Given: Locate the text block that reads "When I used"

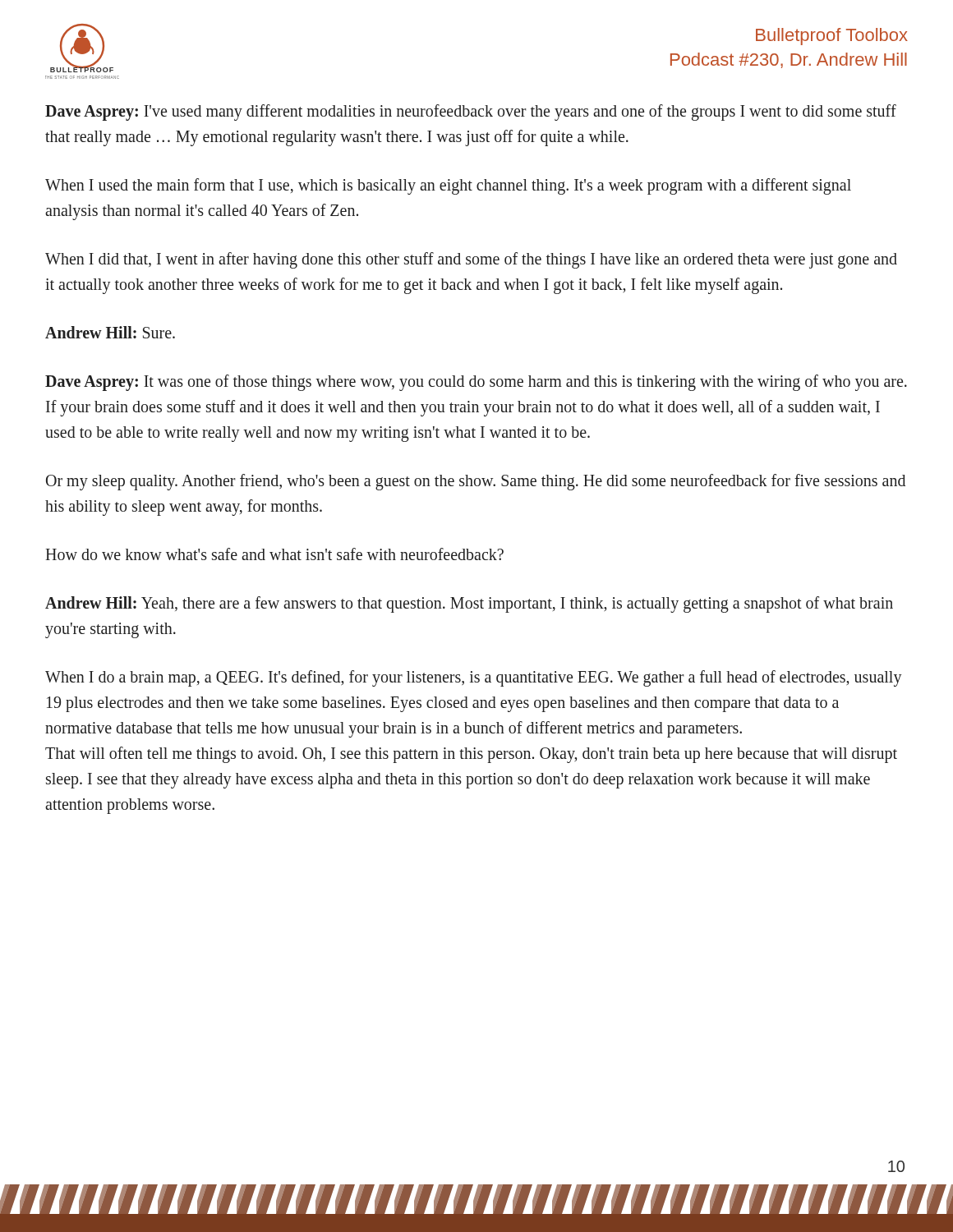Looking at the screenshot, I should [448, 198].
